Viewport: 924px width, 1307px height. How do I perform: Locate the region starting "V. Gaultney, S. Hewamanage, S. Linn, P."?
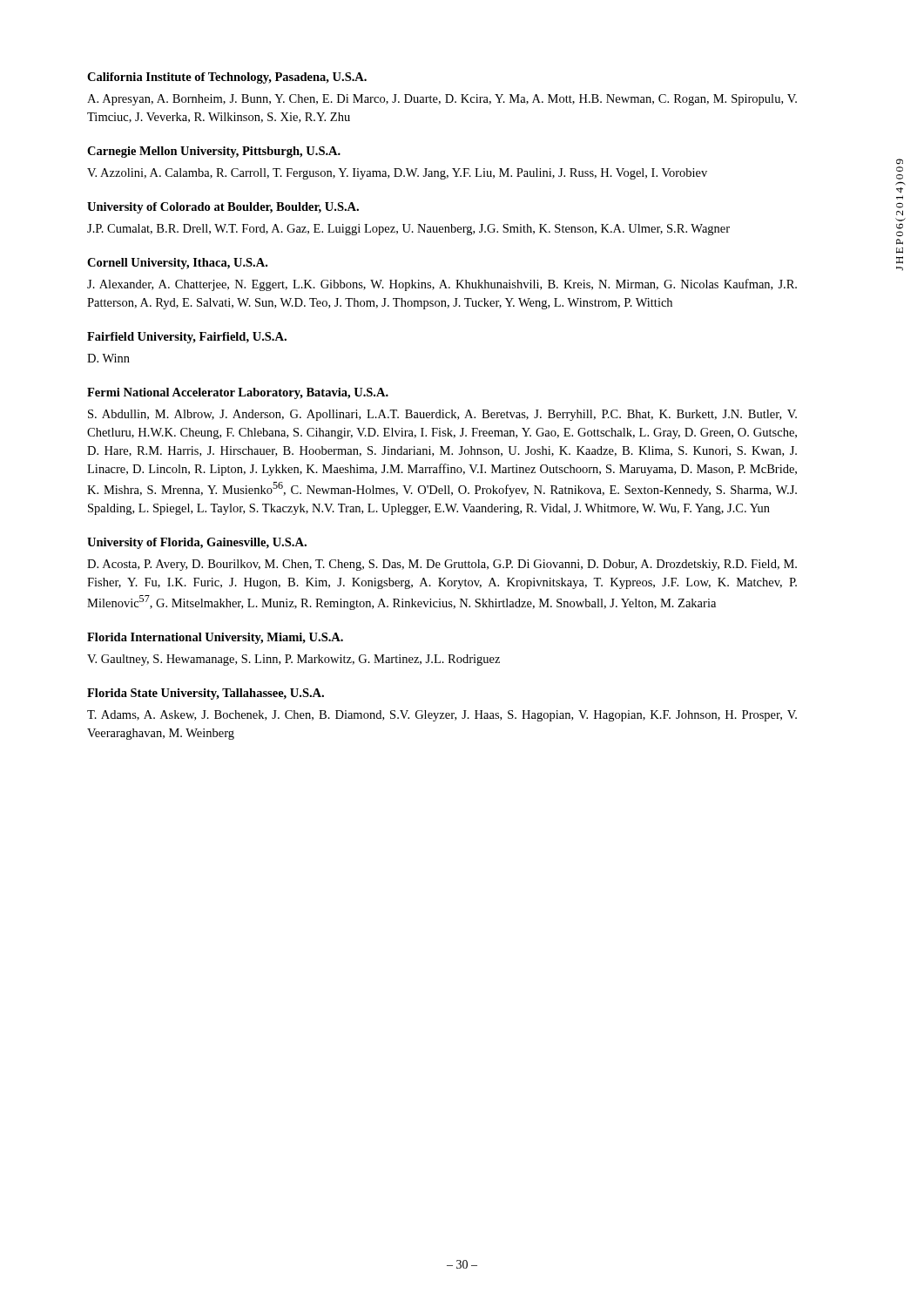pos(294,659)
